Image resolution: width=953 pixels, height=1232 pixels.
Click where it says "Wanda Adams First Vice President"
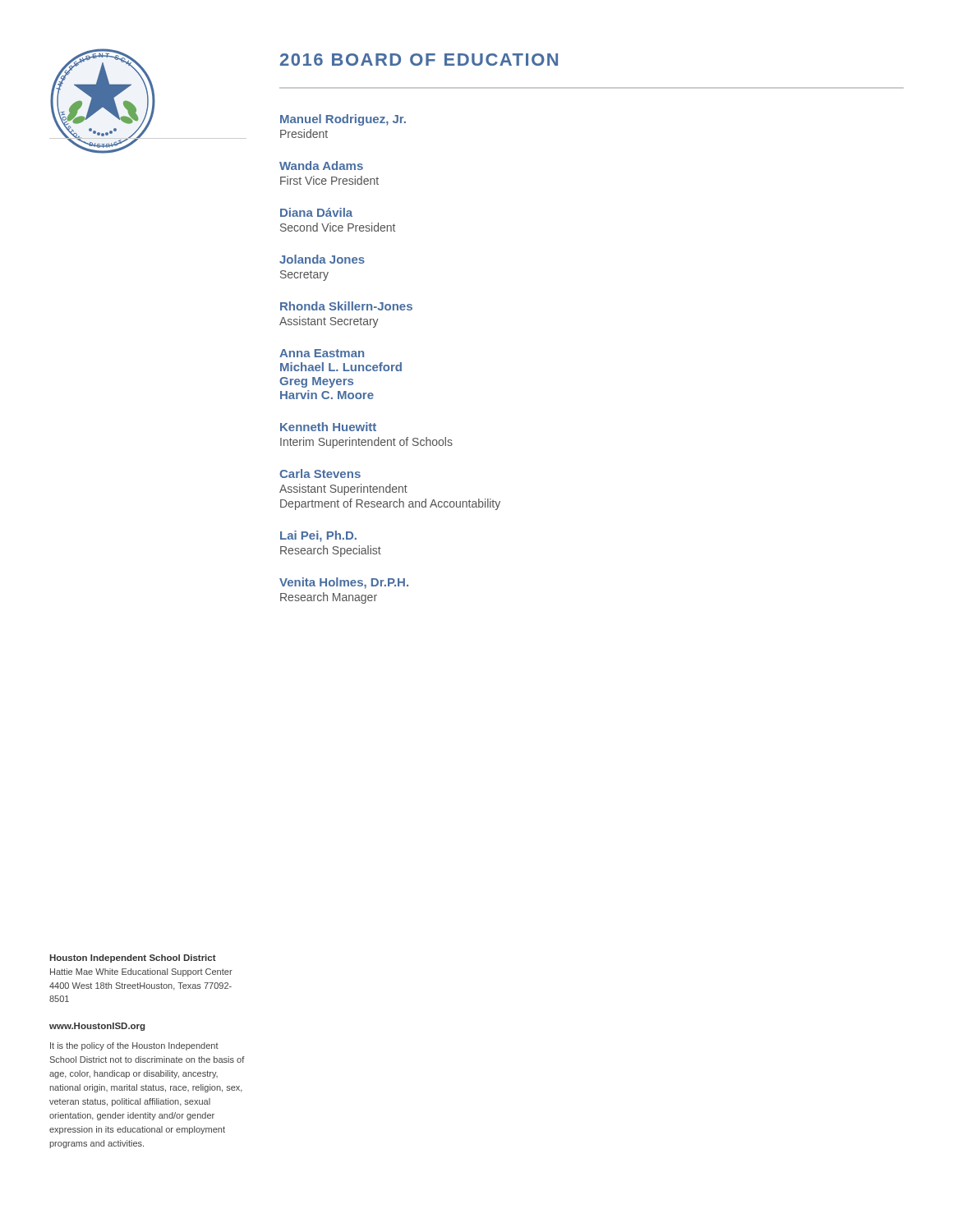point(321,165)
